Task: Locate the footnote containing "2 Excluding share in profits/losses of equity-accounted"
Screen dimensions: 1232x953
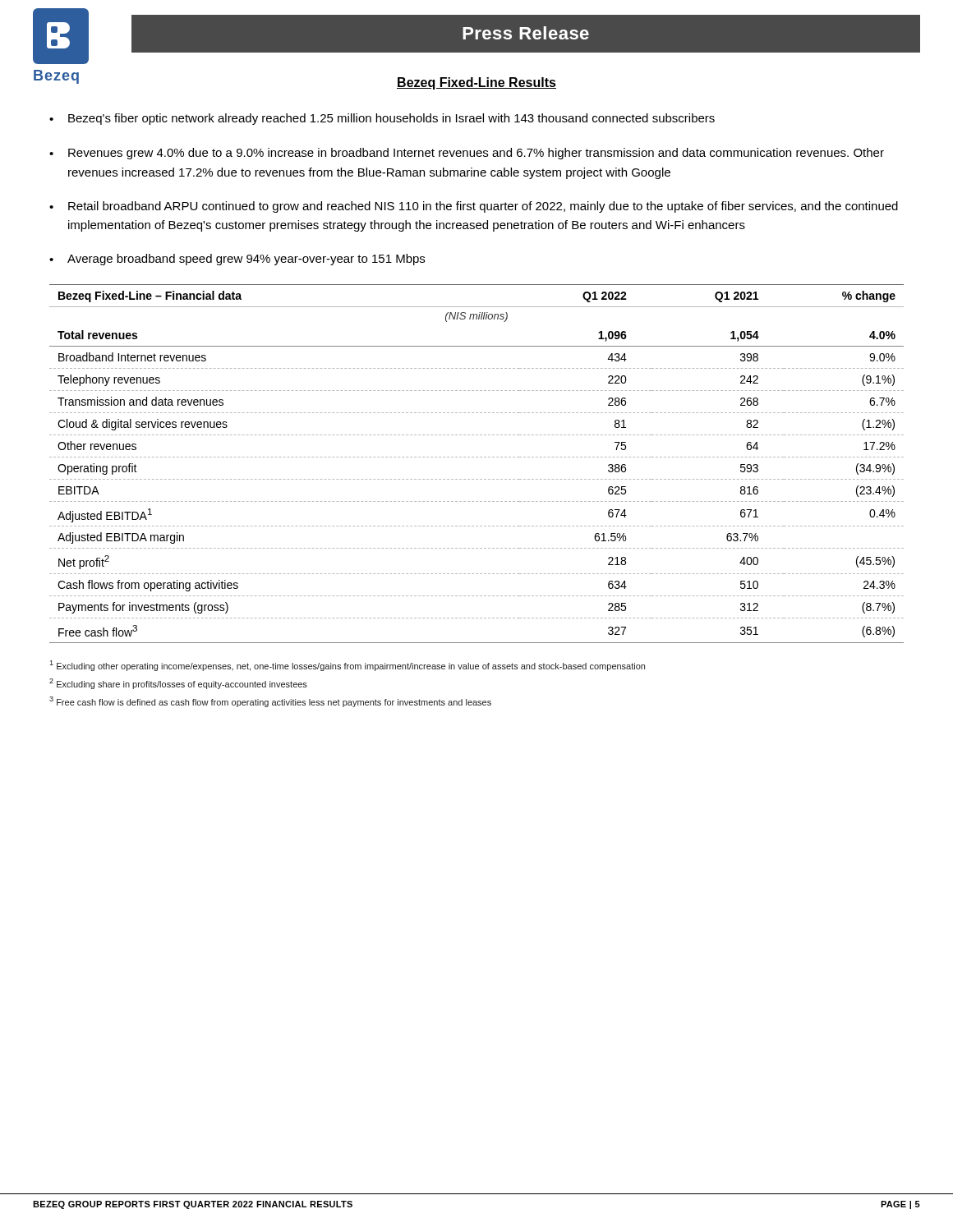Action: pyautogui.click(x=178, y=683)
